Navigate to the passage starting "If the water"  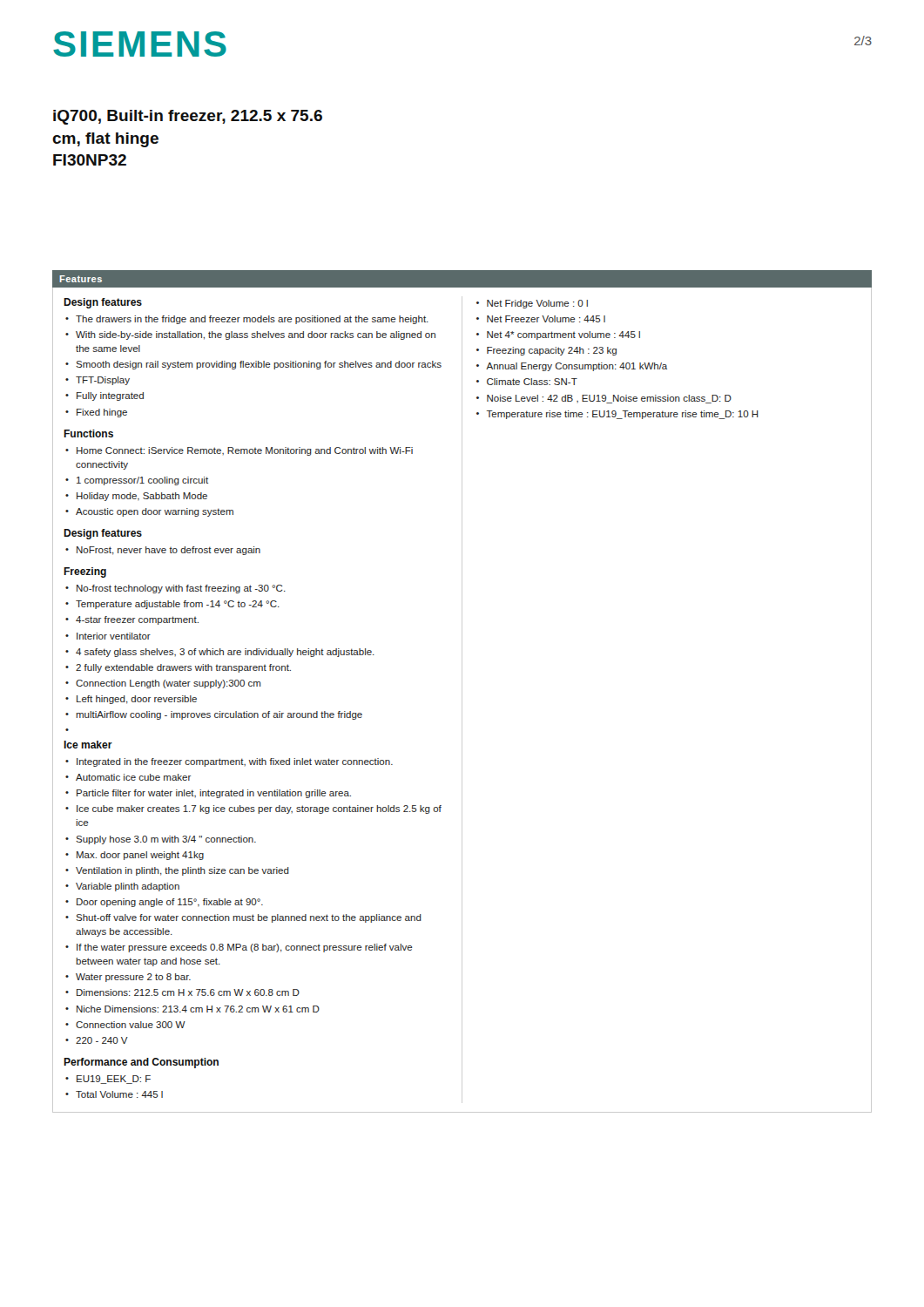pos(244,954)
